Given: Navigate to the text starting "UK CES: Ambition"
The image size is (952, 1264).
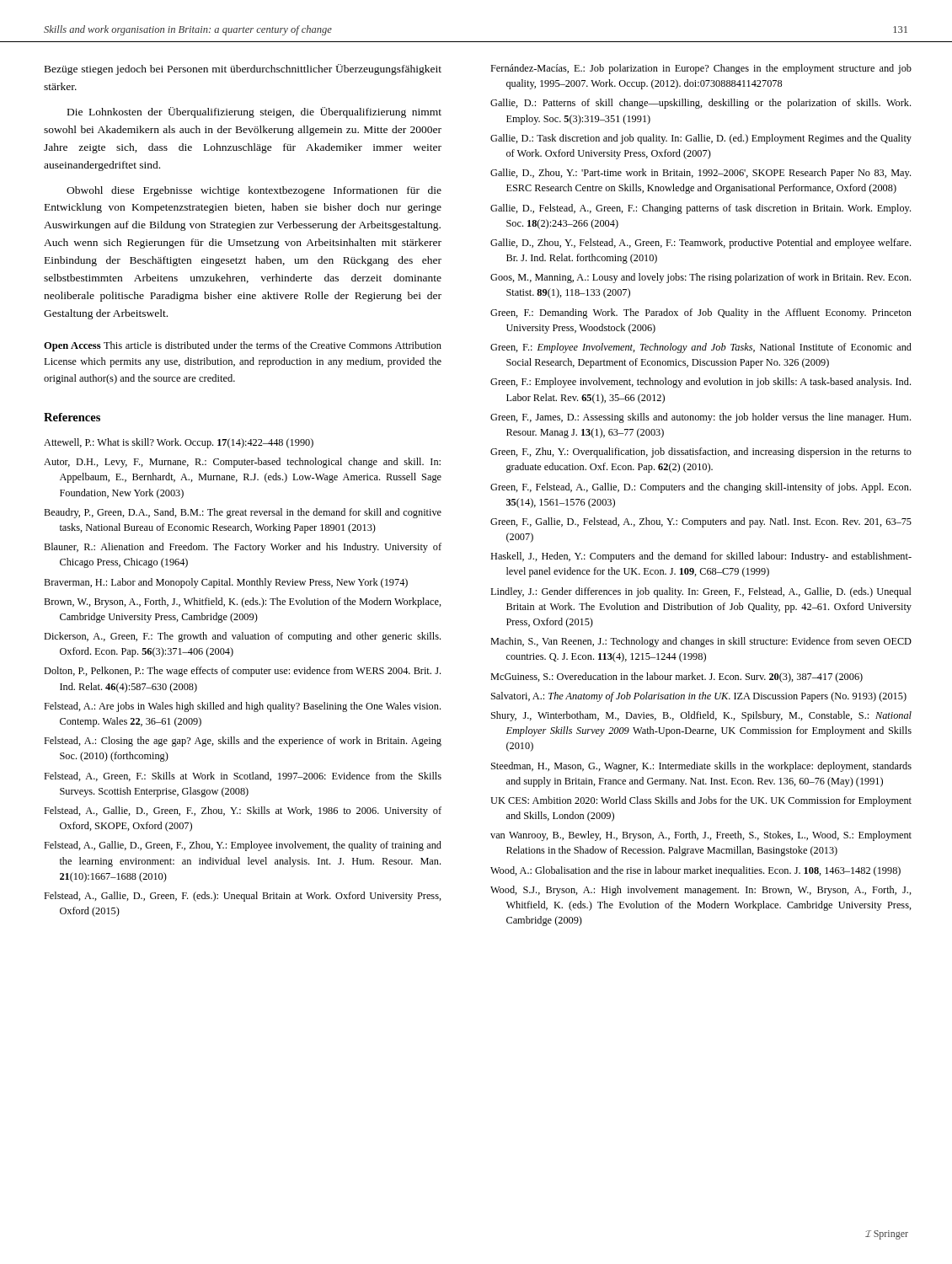Looking at the screenshot, I should click(701, 808).
